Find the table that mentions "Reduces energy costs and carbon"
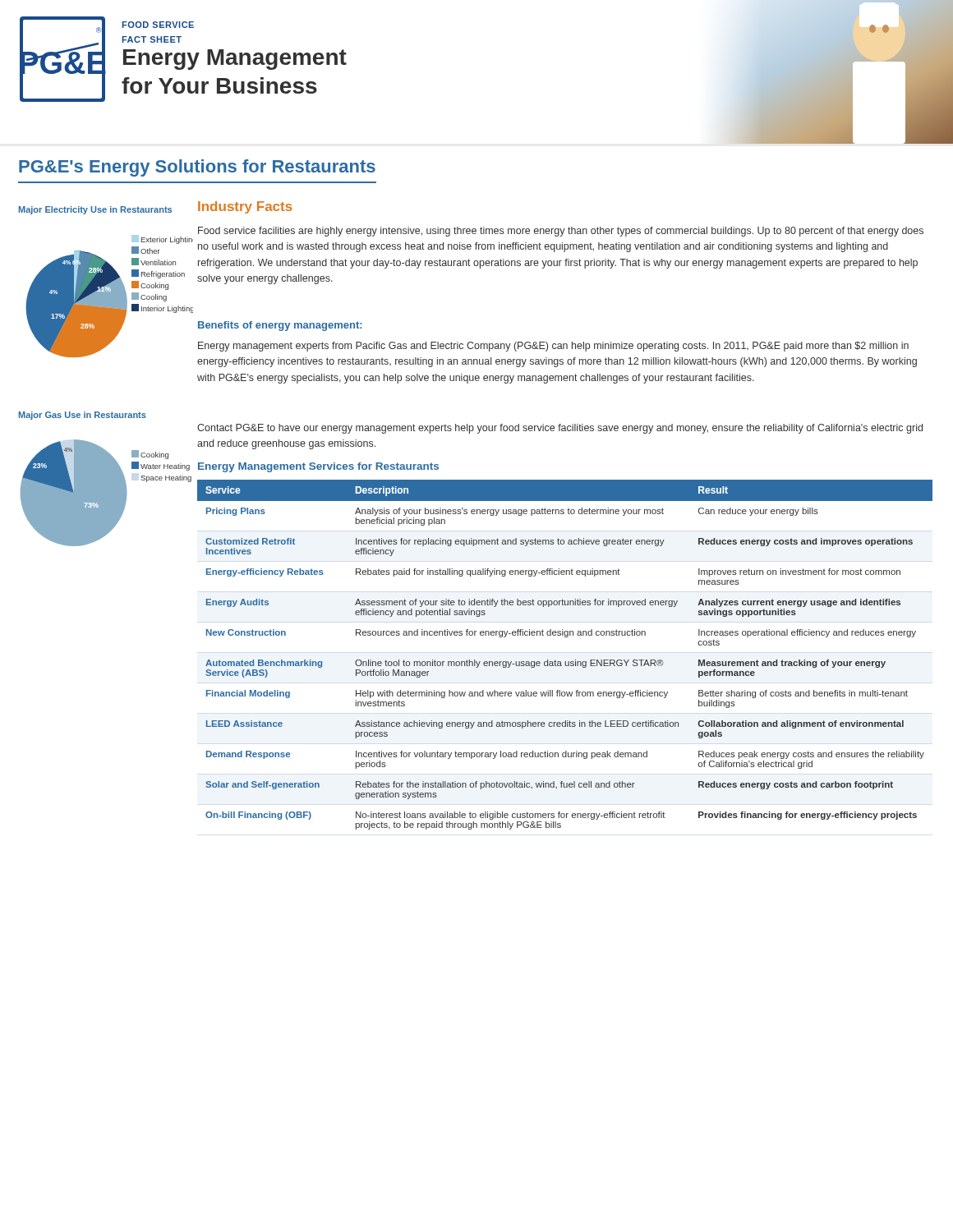The image size is (953, 1232). pos(565,657)
